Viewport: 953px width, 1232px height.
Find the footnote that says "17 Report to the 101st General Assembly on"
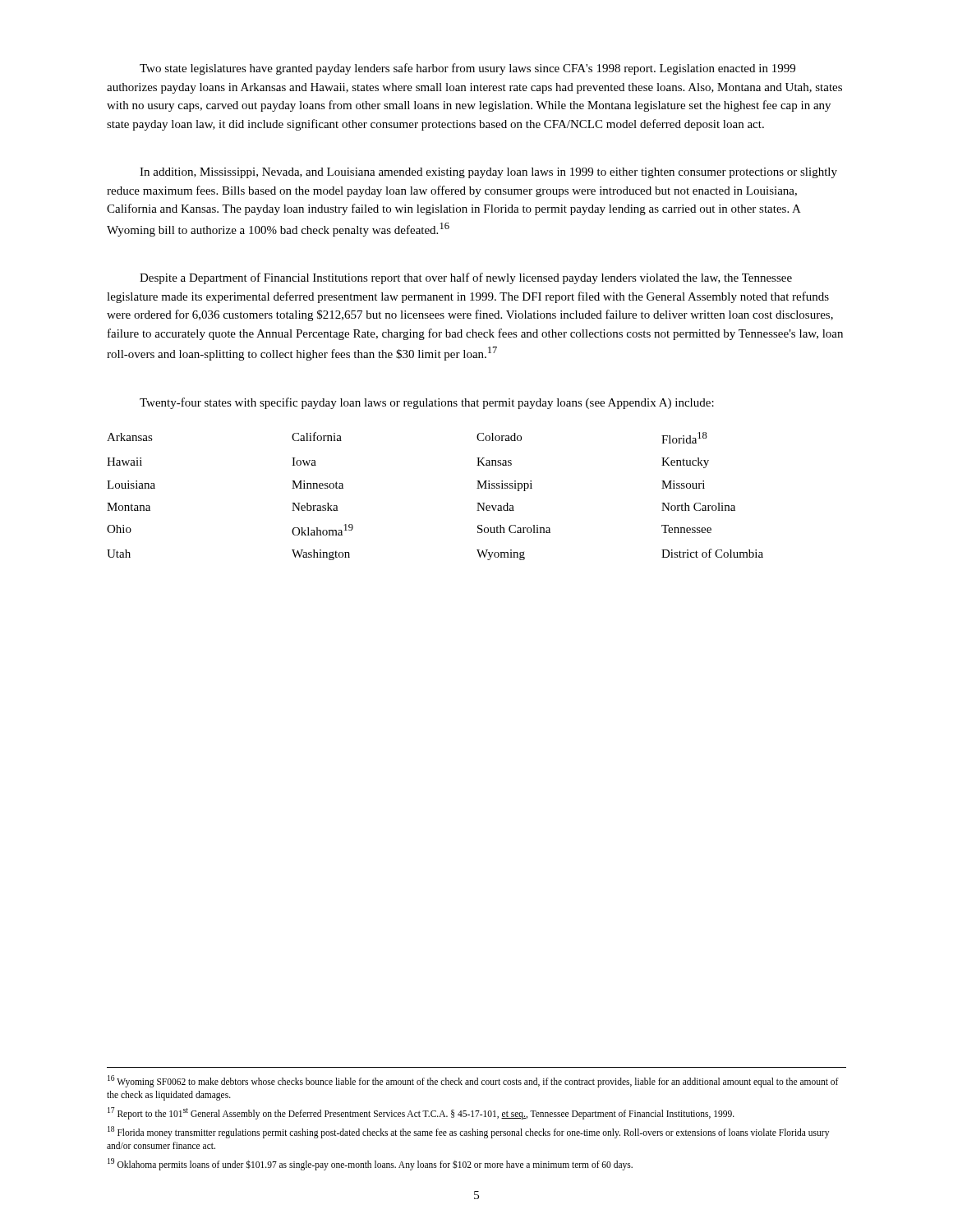tap(421, 1112)
